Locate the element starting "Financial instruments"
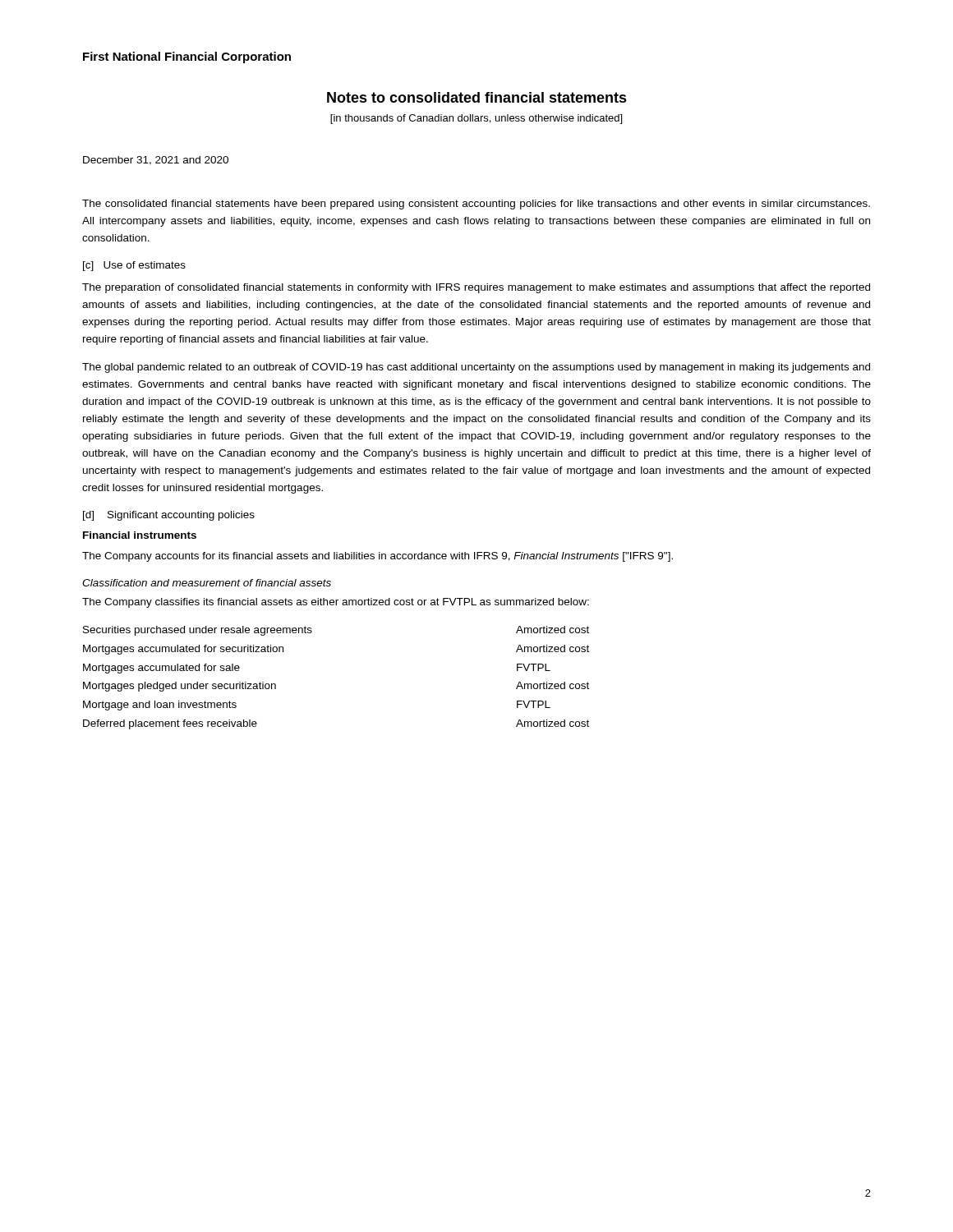Viewport: 953px width, 1232px height. click(x=139, y=535)
